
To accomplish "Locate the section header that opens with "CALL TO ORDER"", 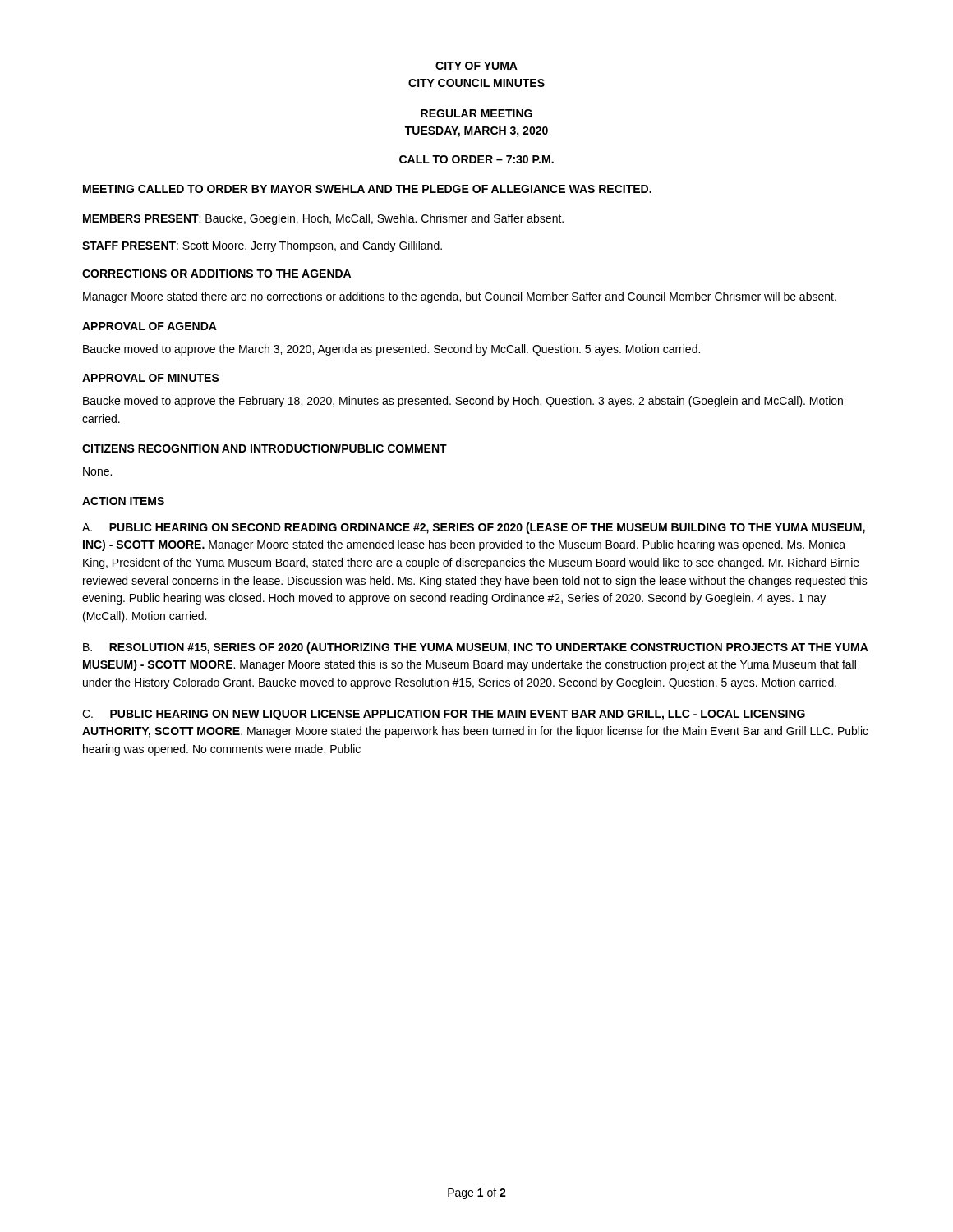I will 476,159.
